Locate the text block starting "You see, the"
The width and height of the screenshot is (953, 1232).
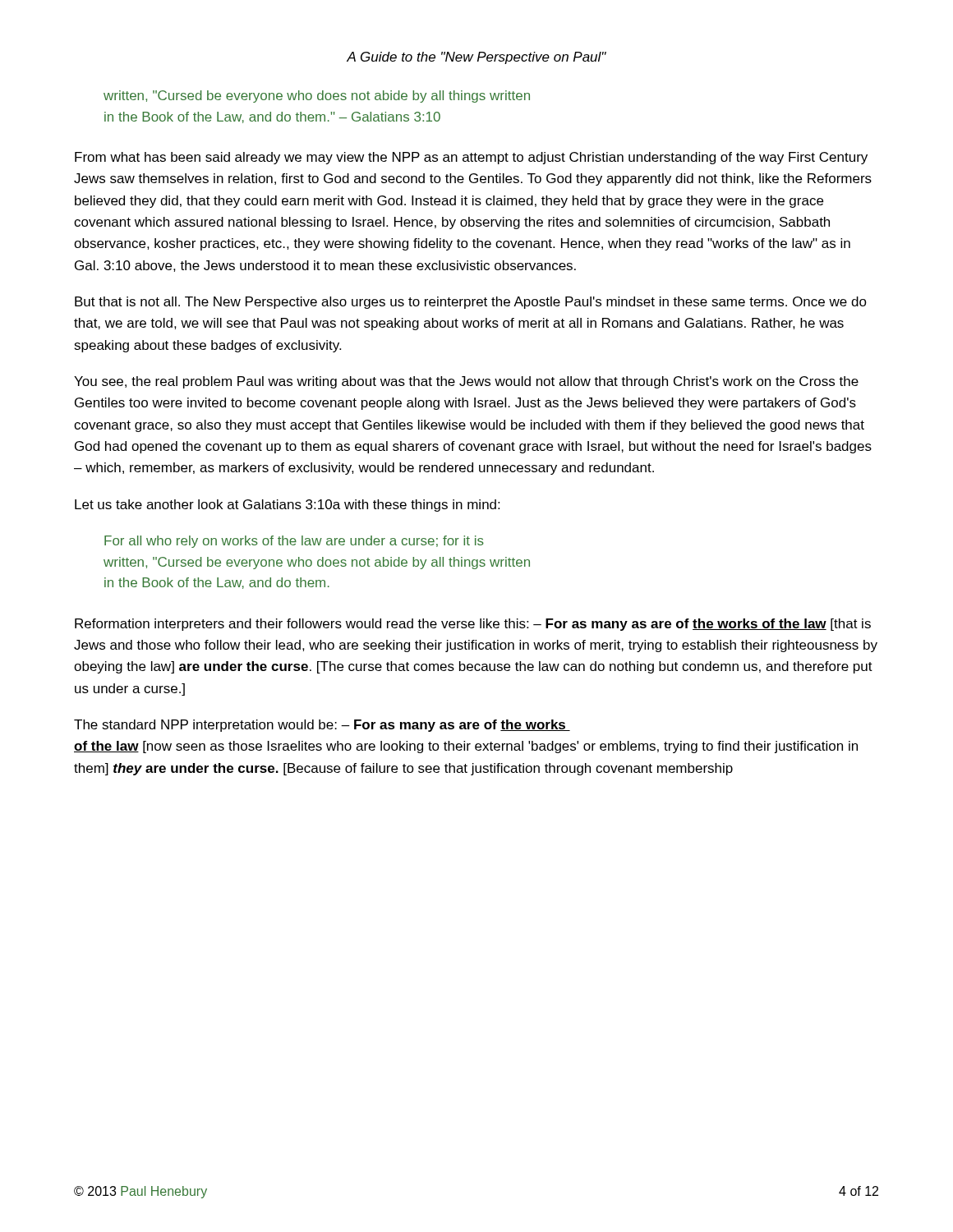coord(473,425)
